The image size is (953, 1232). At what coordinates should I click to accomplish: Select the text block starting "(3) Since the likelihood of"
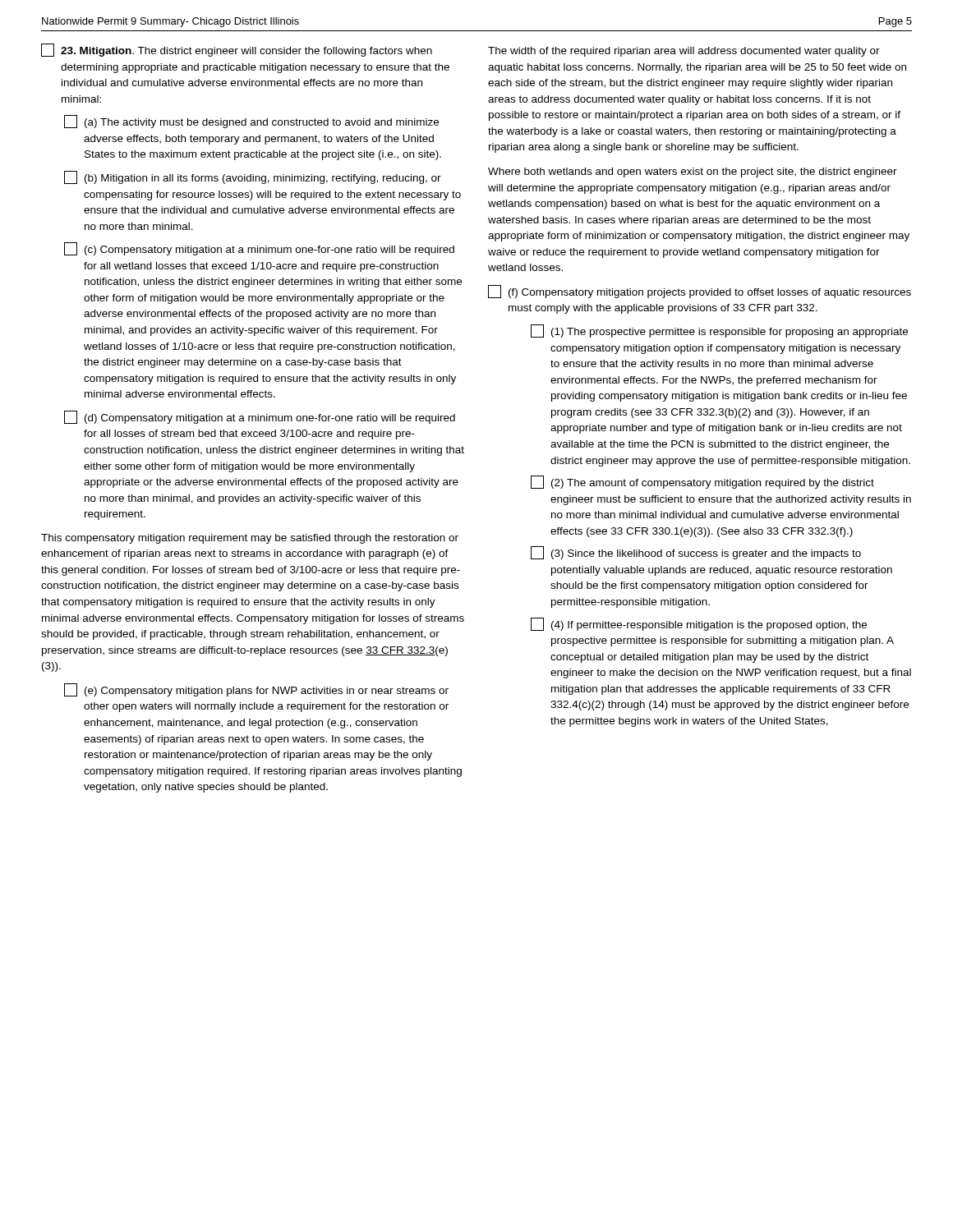pos(721,578)
